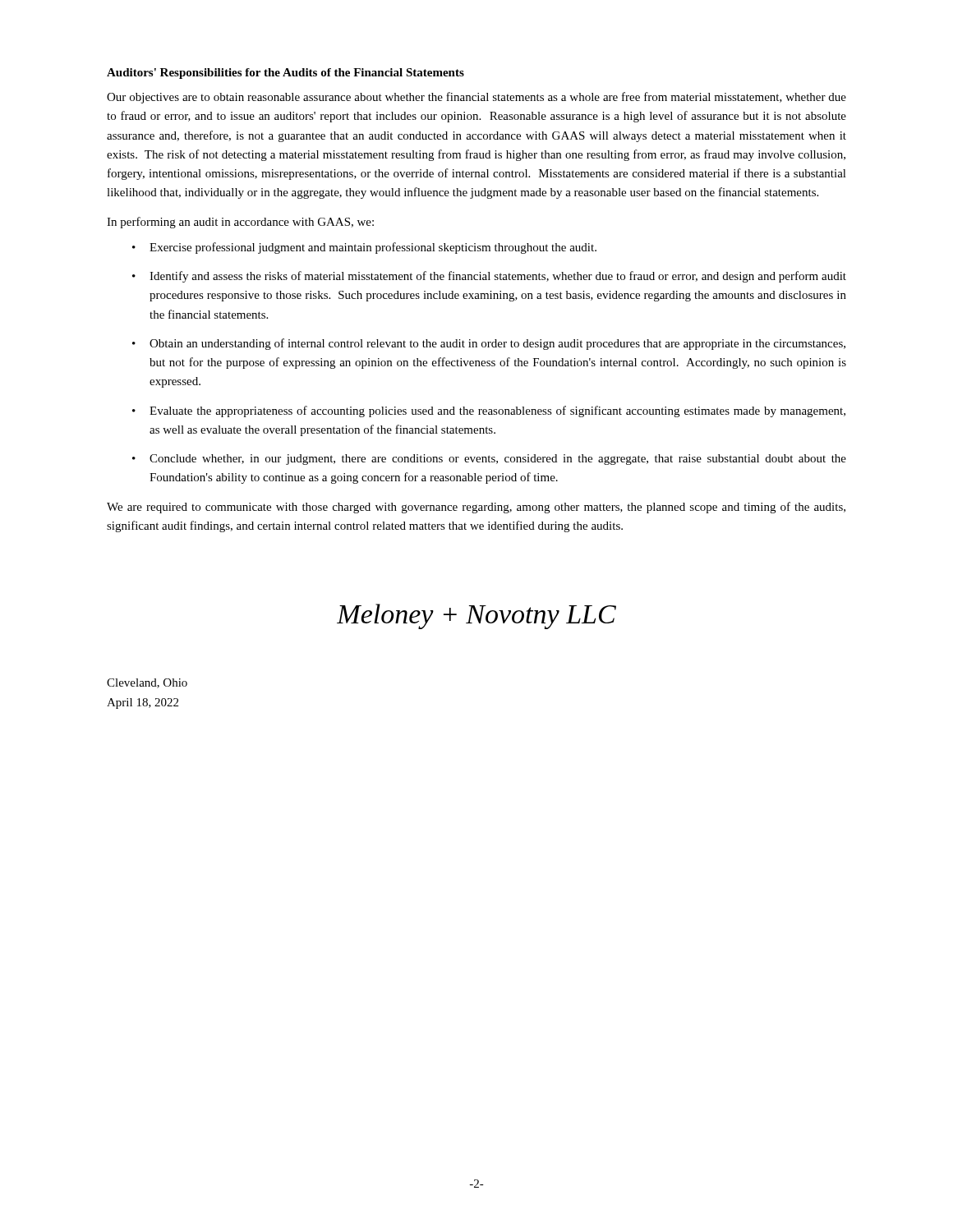Select the text block containing "We are required to communicate"

(x=476, y=516)
